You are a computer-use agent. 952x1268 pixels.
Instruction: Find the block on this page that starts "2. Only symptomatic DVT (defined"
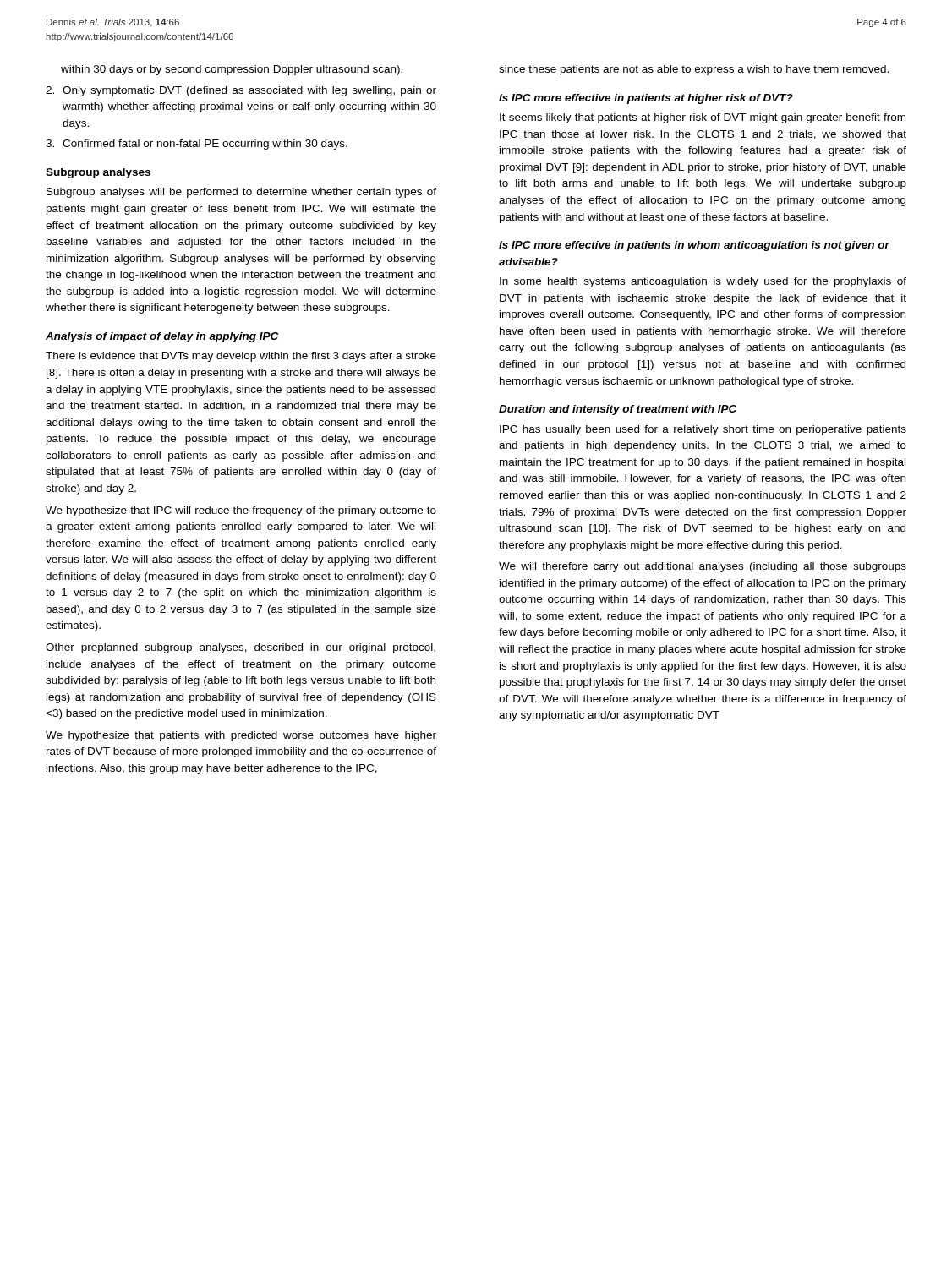241,106
